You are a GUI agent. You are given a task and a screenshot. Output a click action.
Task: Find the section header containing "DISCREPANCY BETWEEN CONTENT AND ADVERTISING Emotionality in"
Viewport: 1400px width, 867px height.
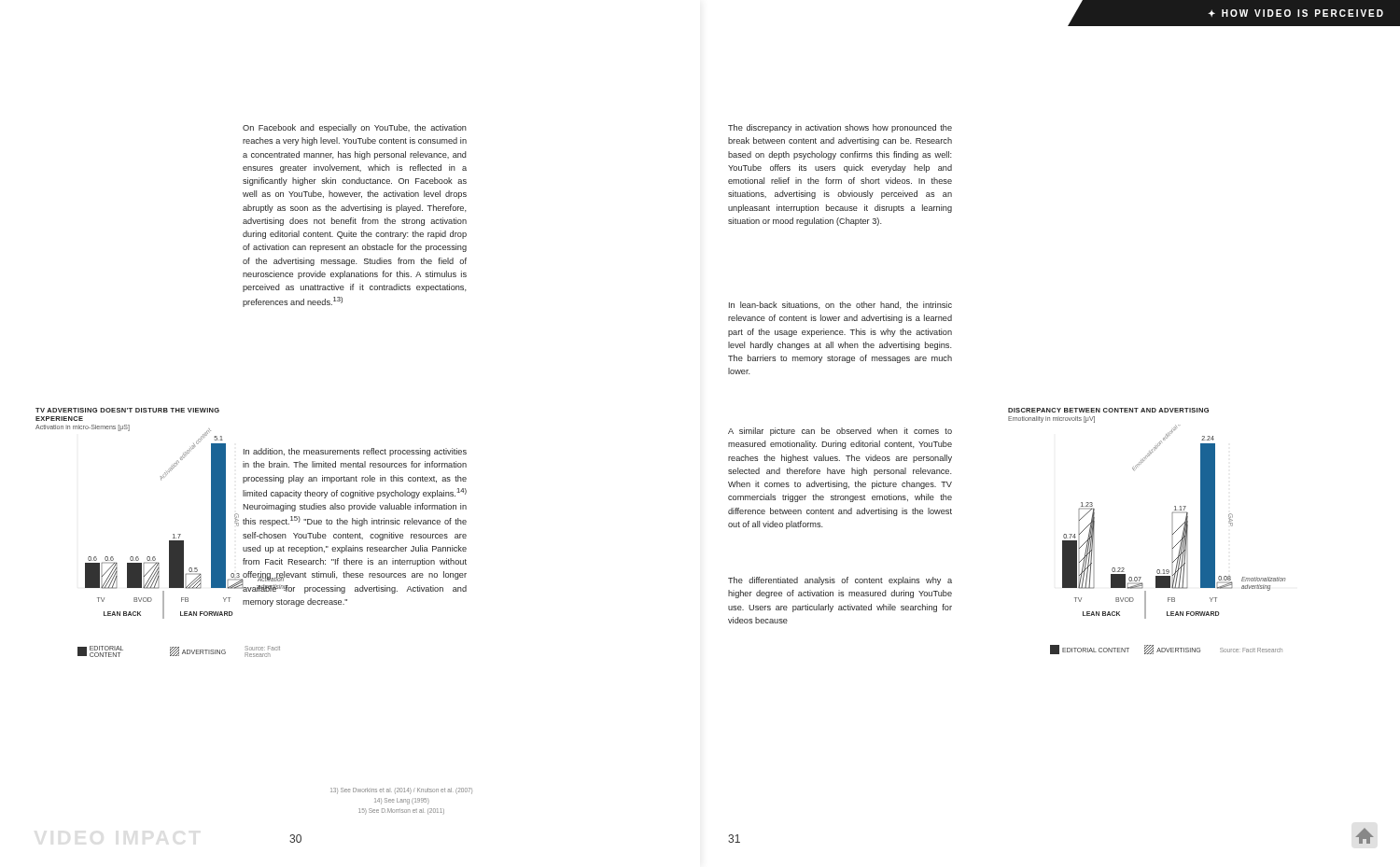click(x=1115, y=414)
